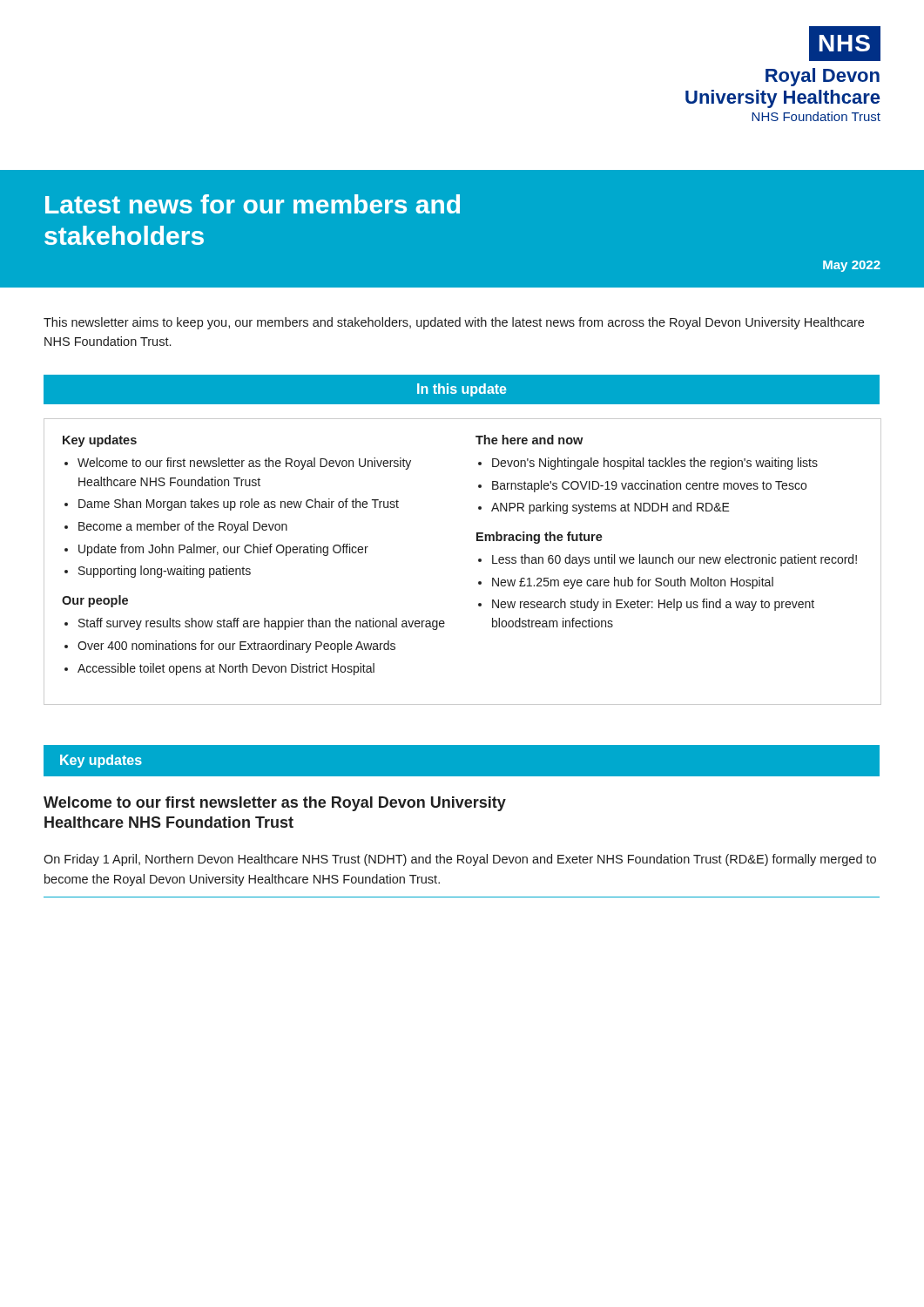Locate the element starting "This newsletter aims to keep you, our"
The width and height of the screenshot is (924, 1307).
tap(454, 332)
